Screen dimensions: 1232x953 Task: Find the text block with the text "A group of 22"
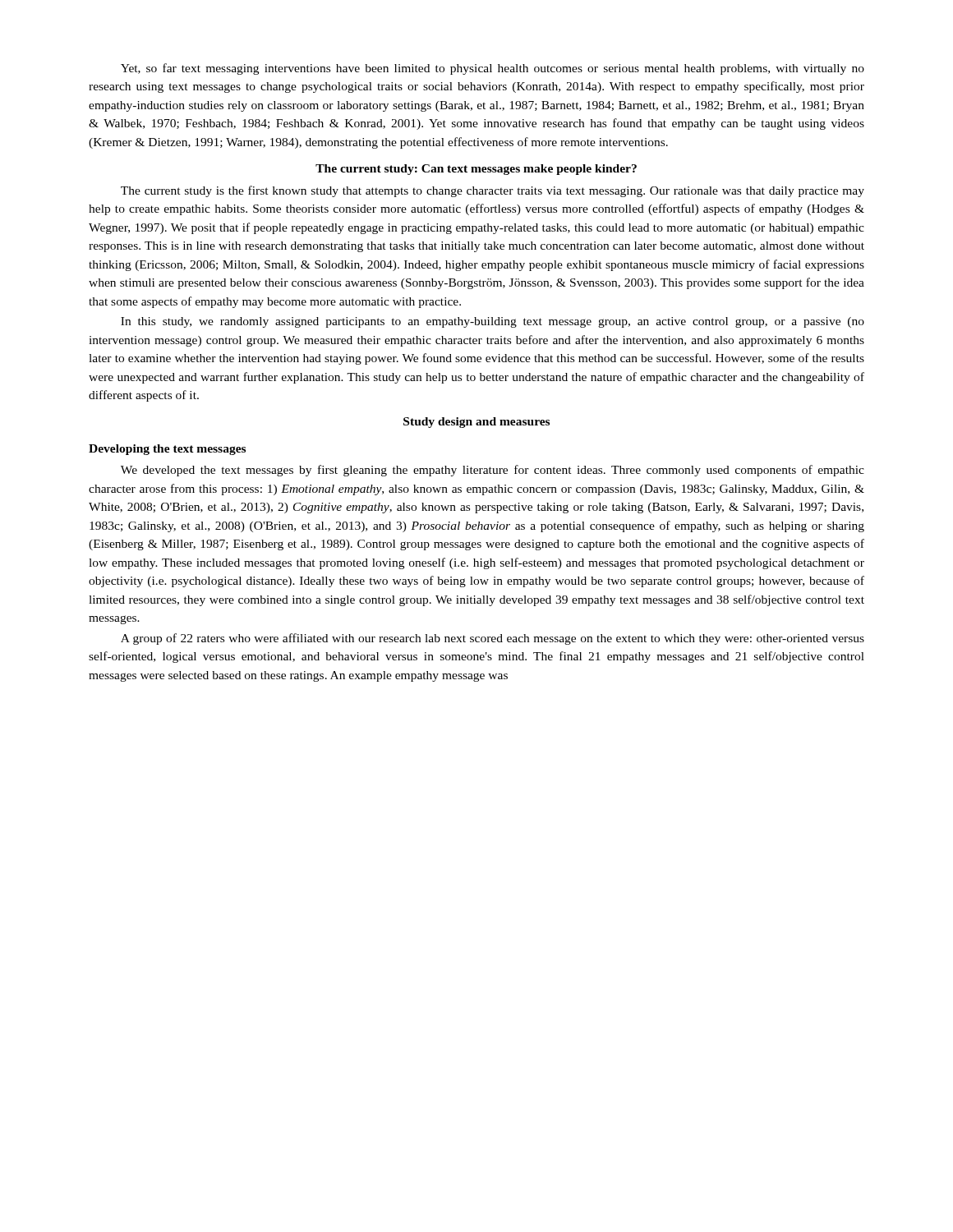click(x=476, y=656)
